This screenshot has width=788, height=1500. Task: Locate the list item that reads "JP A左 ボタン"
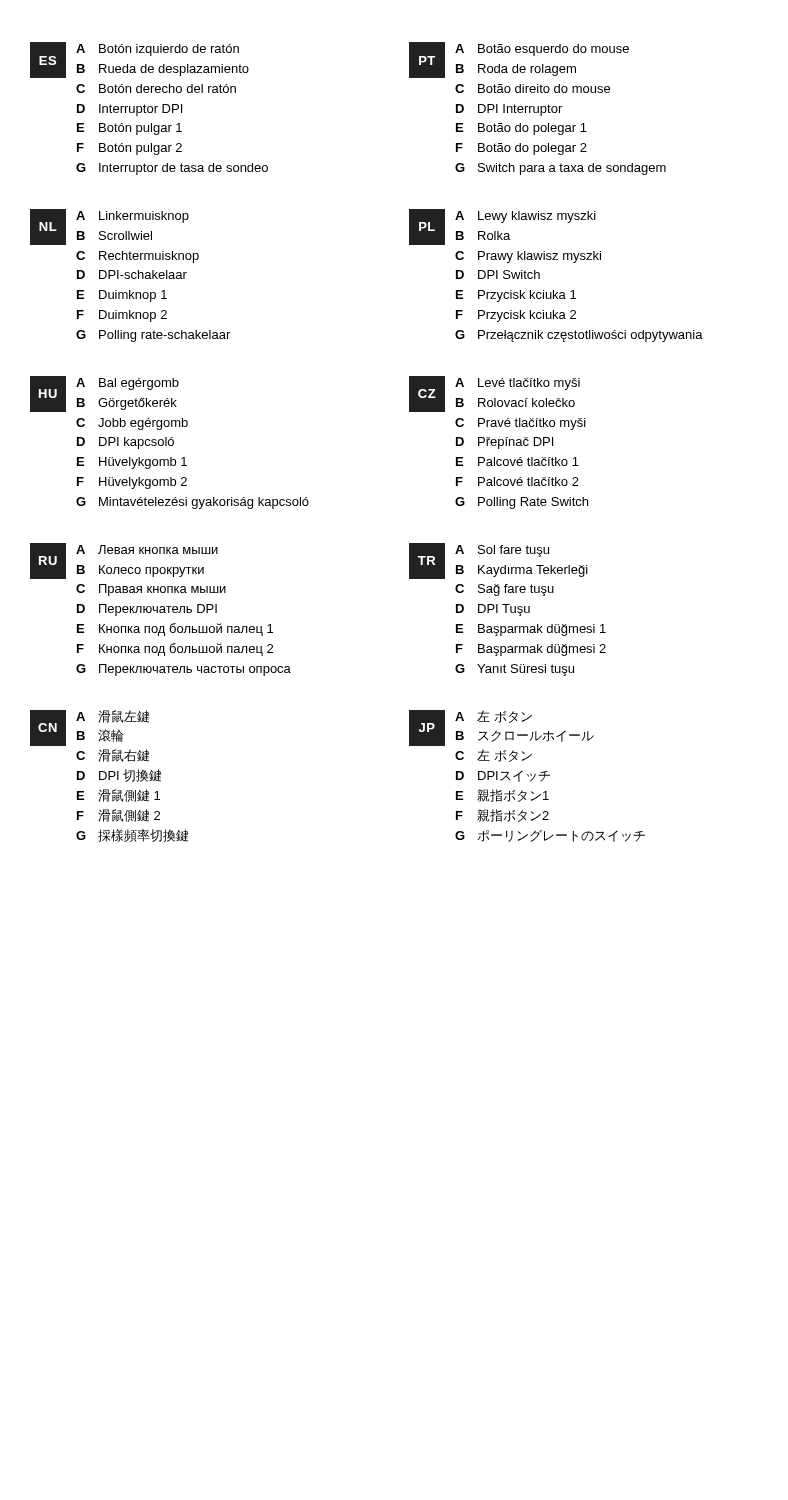[x=527, y=777]
